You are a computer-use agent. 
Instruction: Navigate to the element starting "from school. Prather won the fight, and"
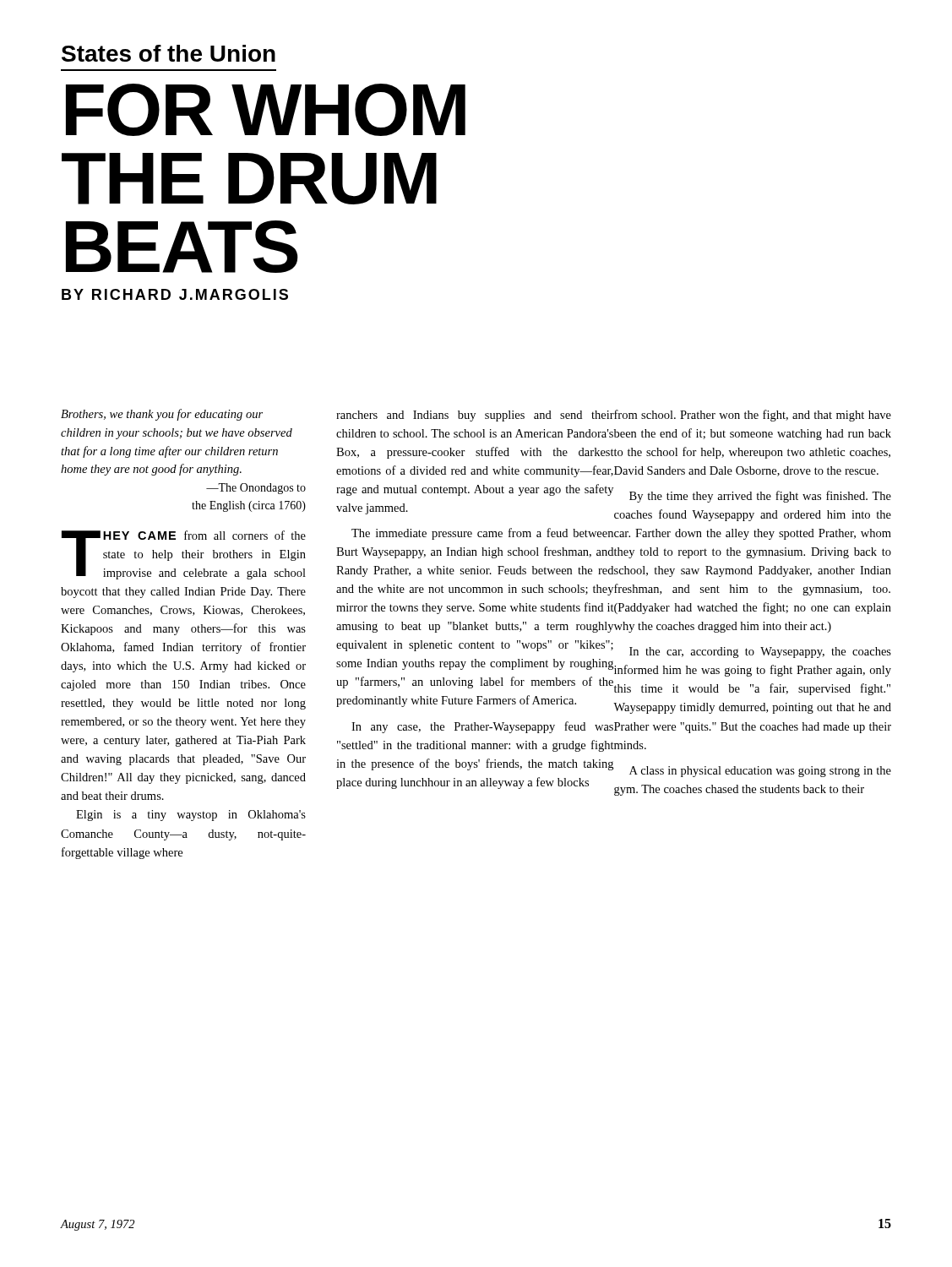coord(752,602)
